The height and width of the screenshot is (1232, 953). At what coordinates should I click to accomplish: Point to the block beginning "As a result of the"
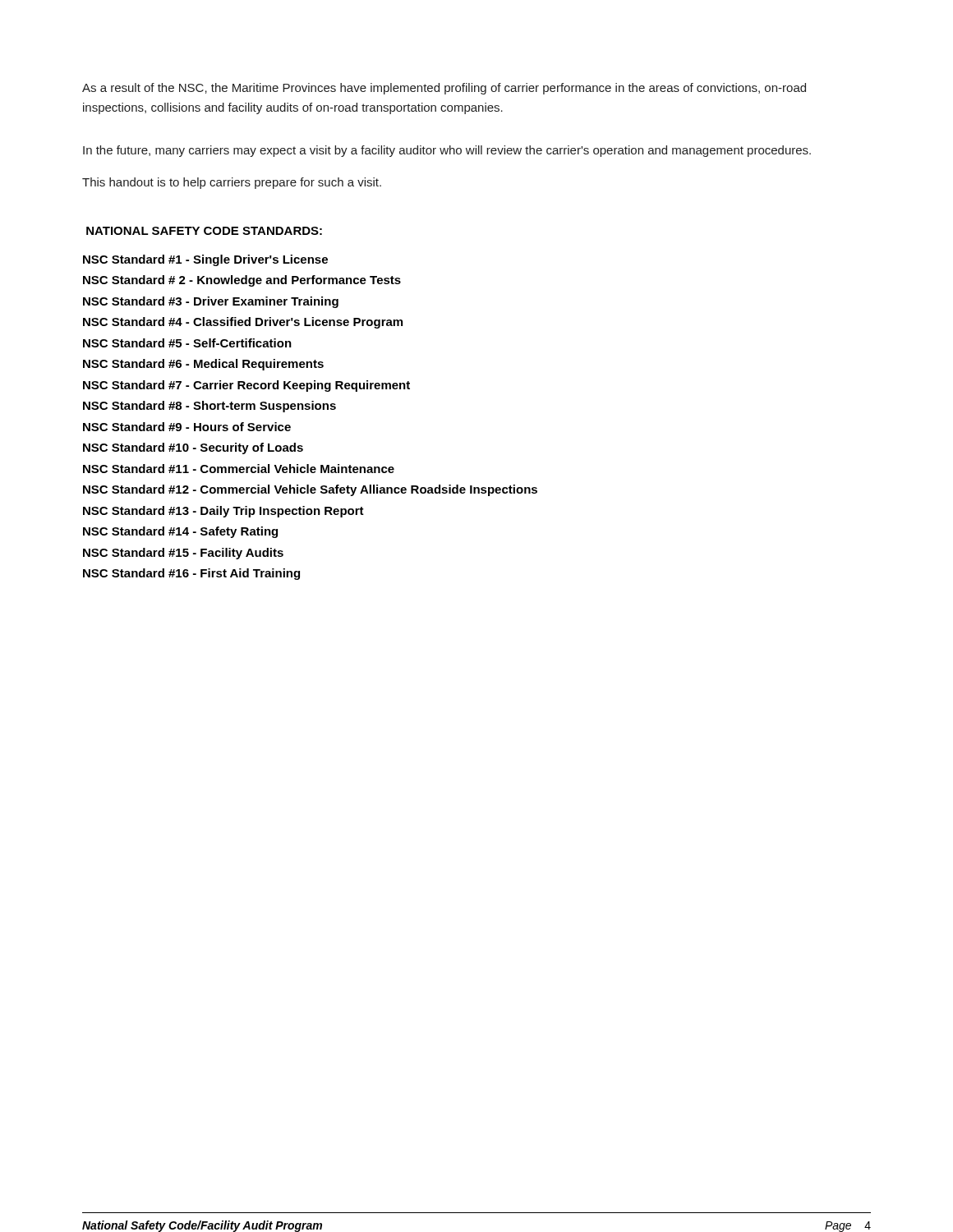(476, 98)
